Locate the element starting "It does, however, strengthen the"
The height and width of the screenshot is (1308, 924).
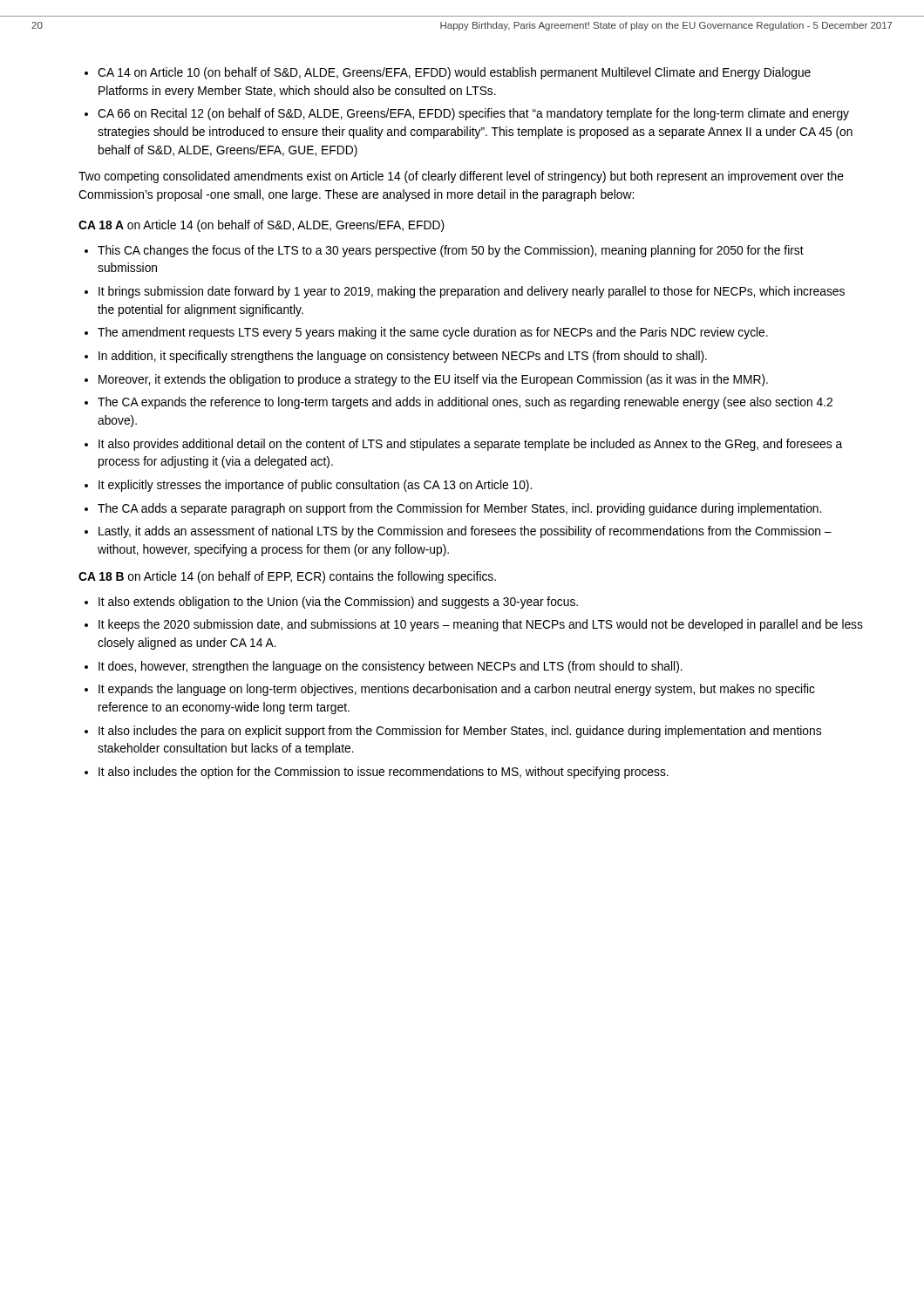(390, 666)
